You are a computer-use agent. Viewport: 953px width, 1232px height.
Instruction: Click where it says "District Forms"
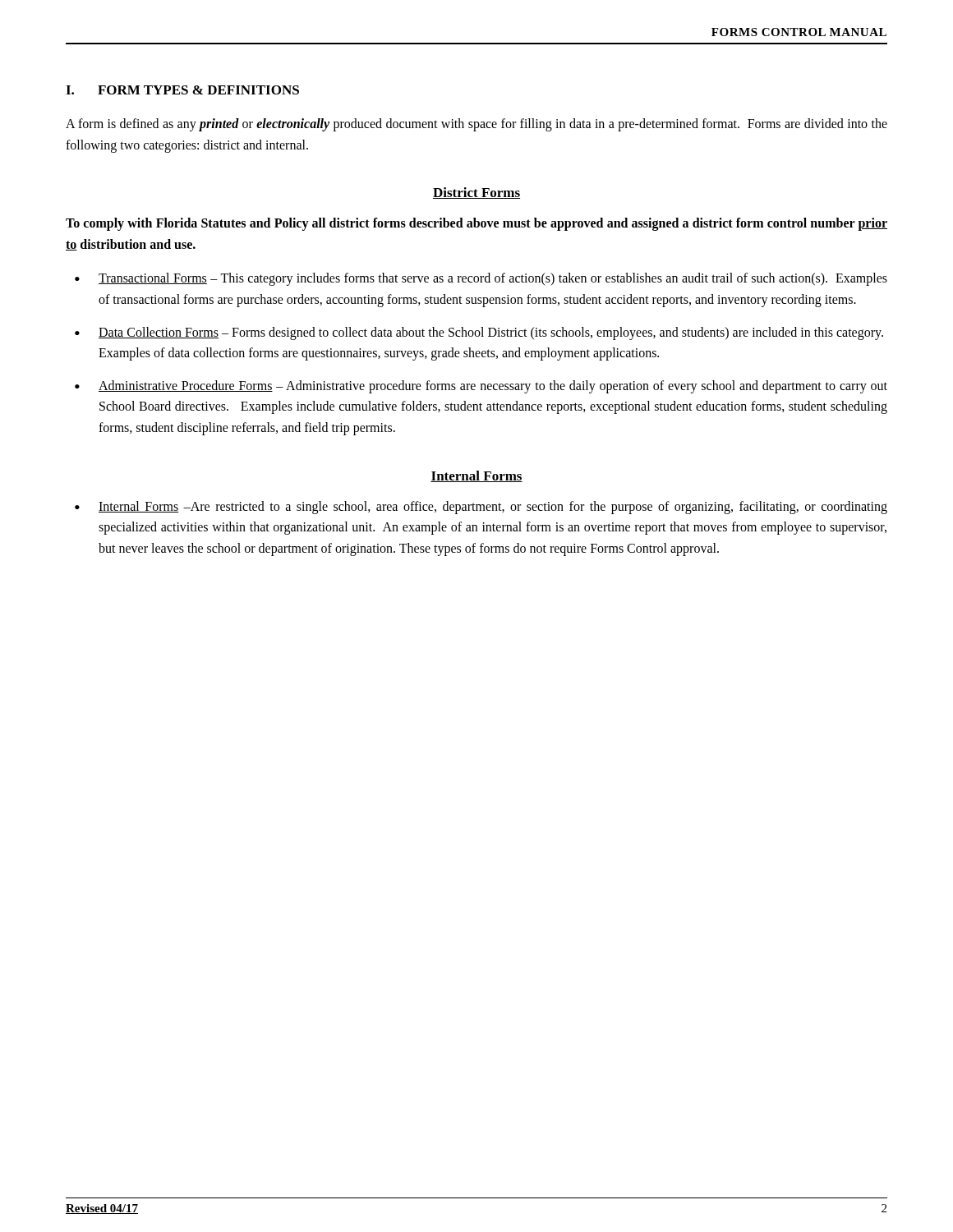476,193
